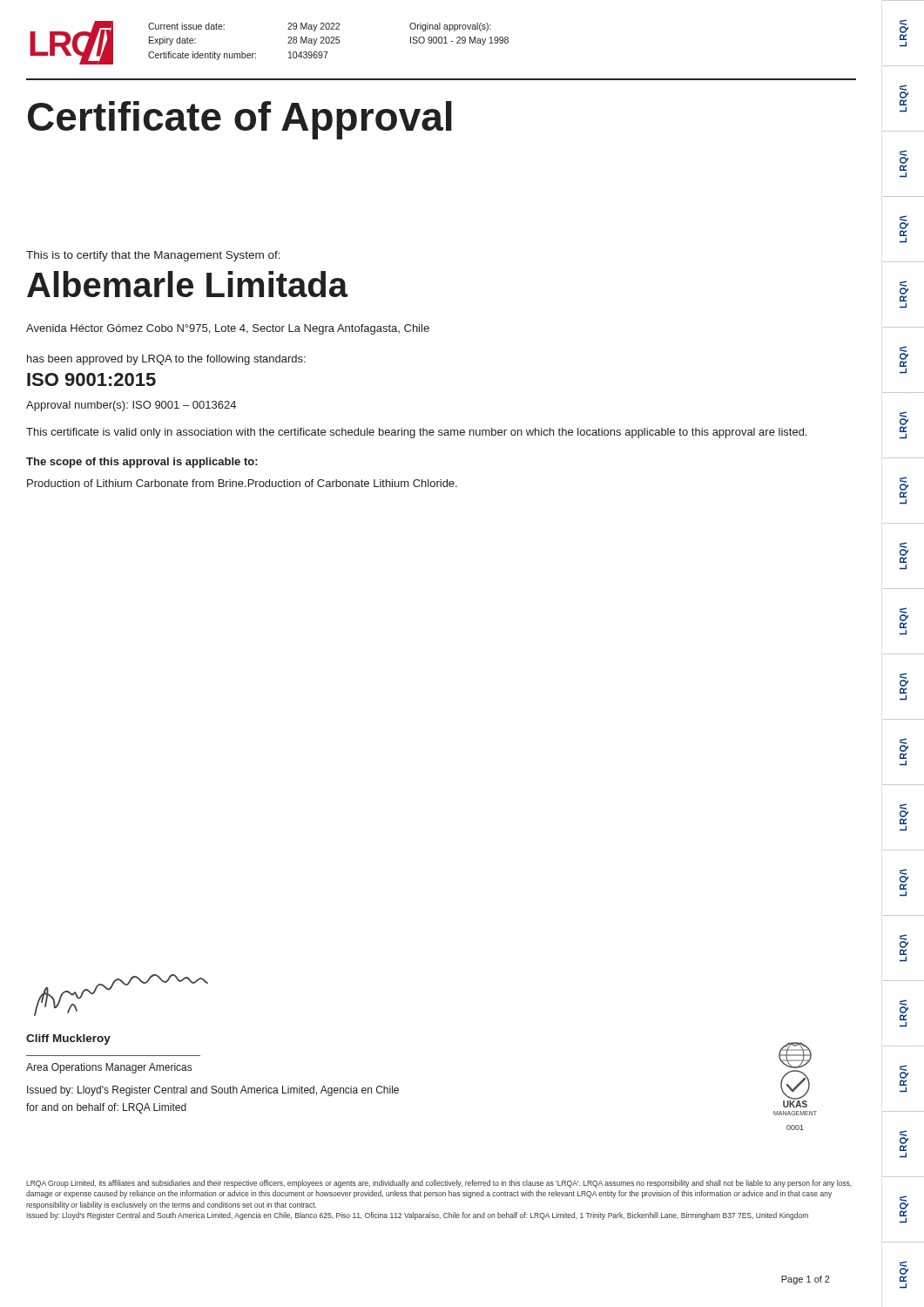Locate the text block that reads "Avenida Héctor Gómez Cobo N°975, Lote 4, Sector"
924x1307 pixels.
tap(228, 328)
